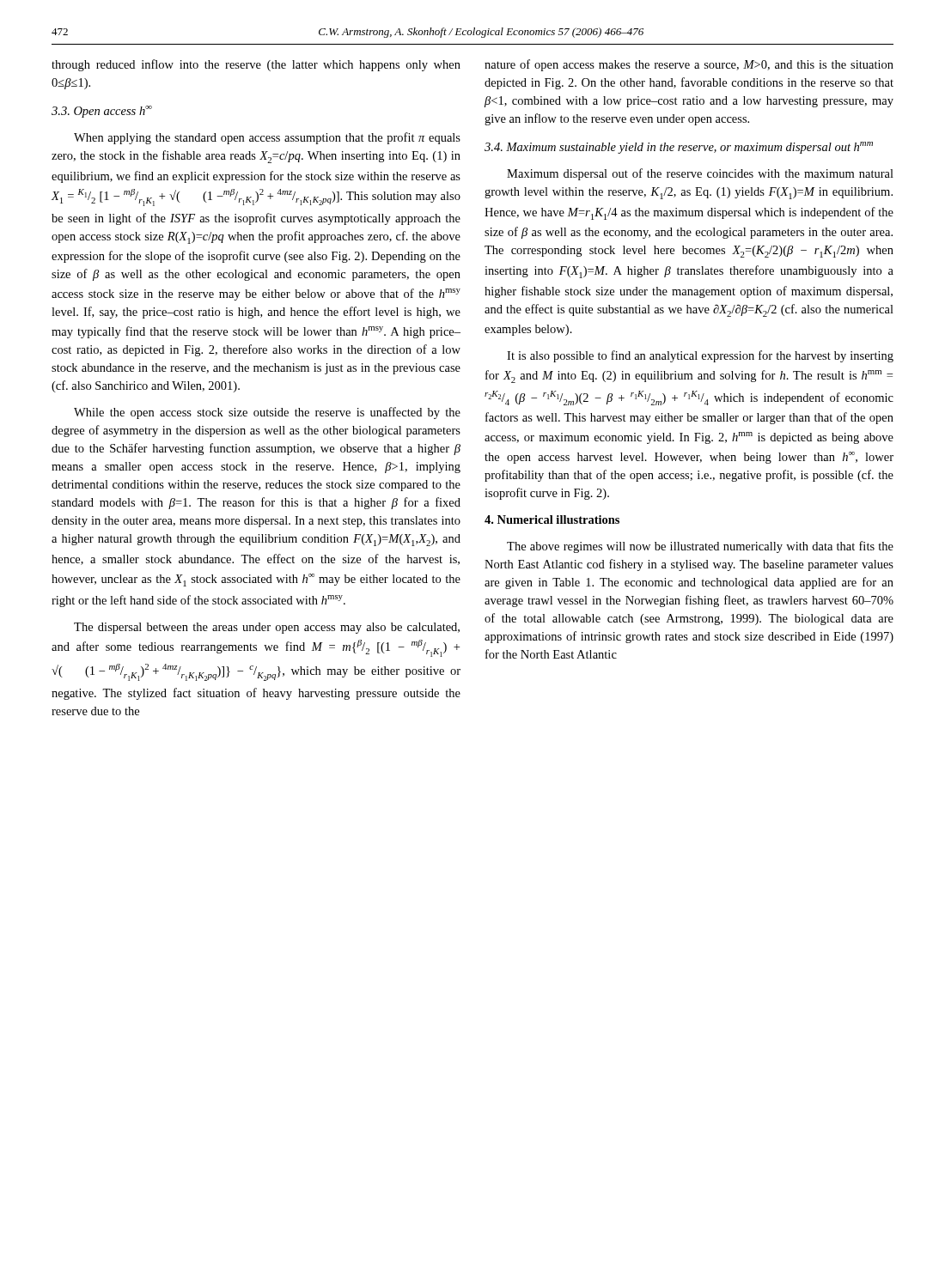Screen dimensions: 1288x945
Task: Select the text block with the text "through reduced inflow into the"
Action: (256, 74)
